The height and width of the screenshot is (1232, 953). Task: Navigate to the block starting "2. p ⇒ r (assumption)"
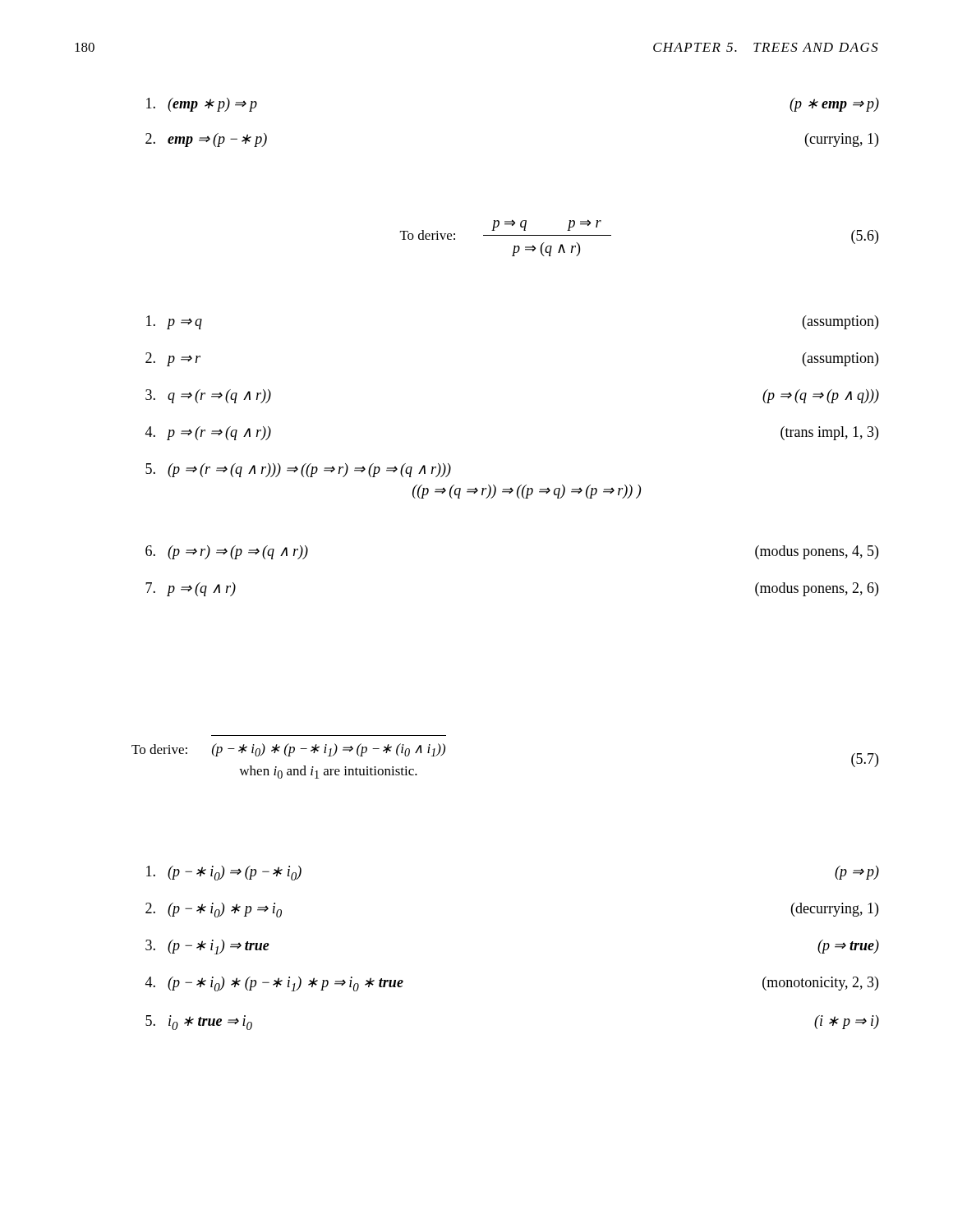(170, 359)
